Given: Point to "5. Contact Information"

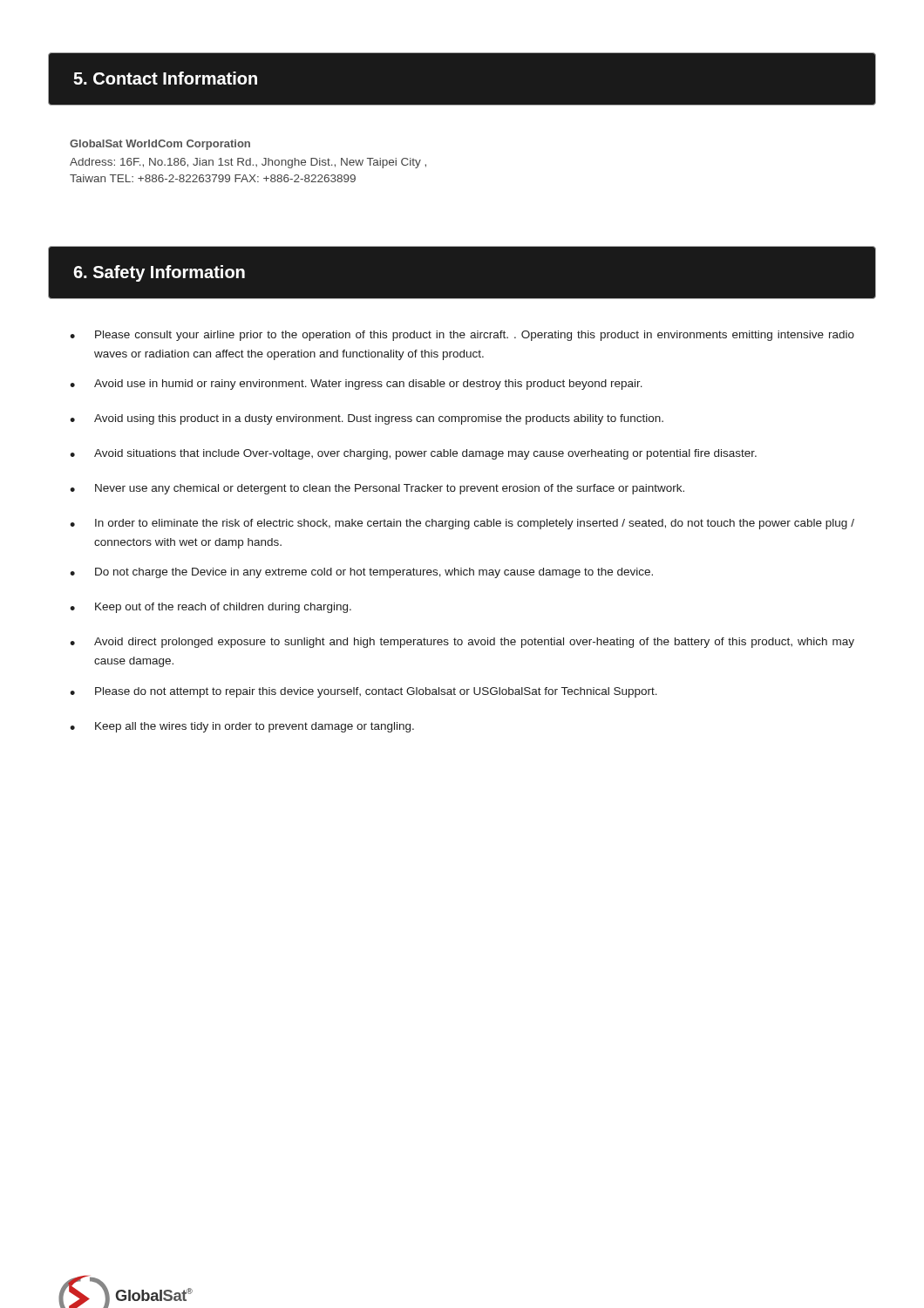Looking at the screenshot, I should pyautogui.click(x=165, y=78).
